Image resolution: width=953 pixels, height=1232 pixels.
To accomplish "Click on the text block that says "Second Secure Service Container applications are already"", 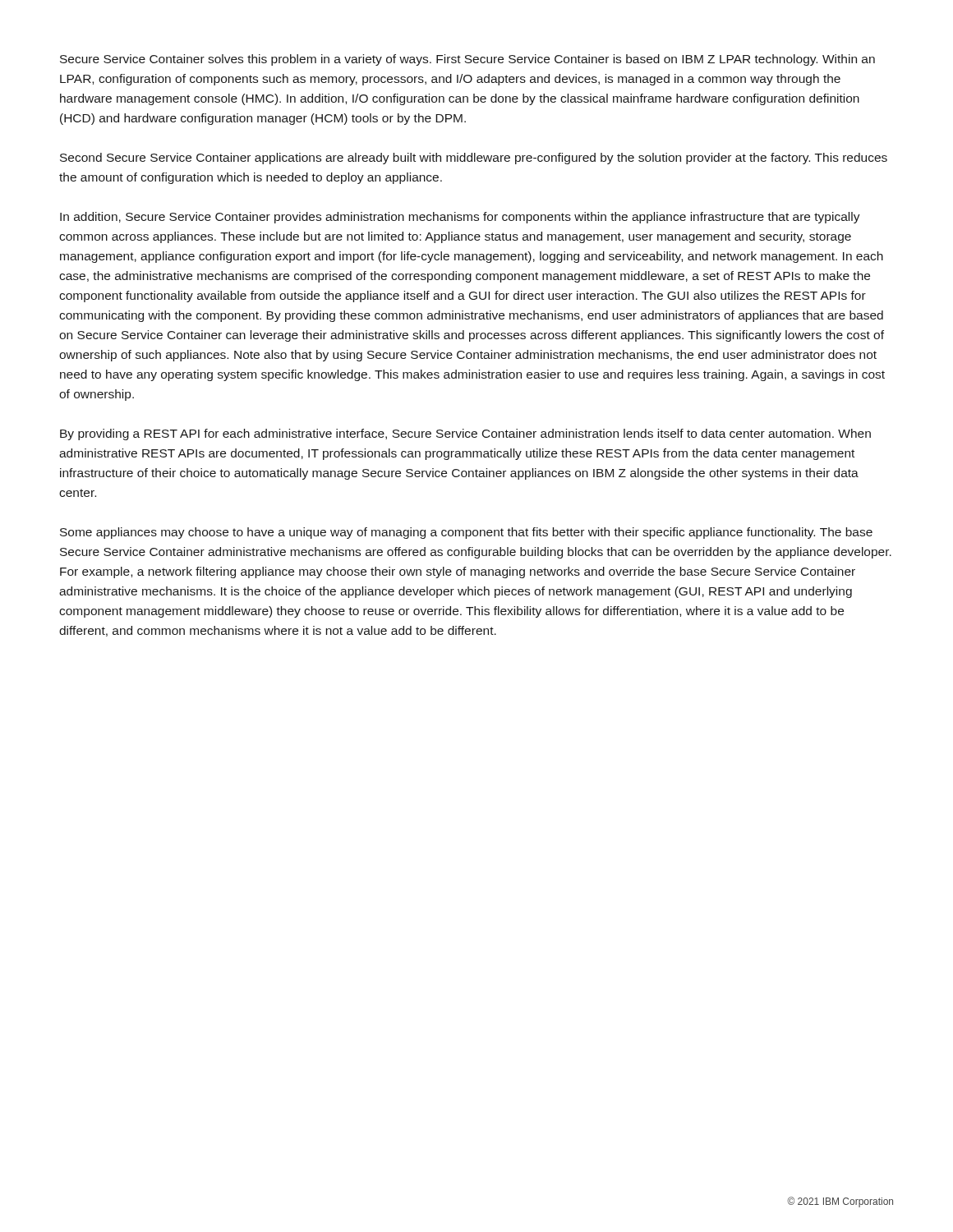I will point(473,167).
